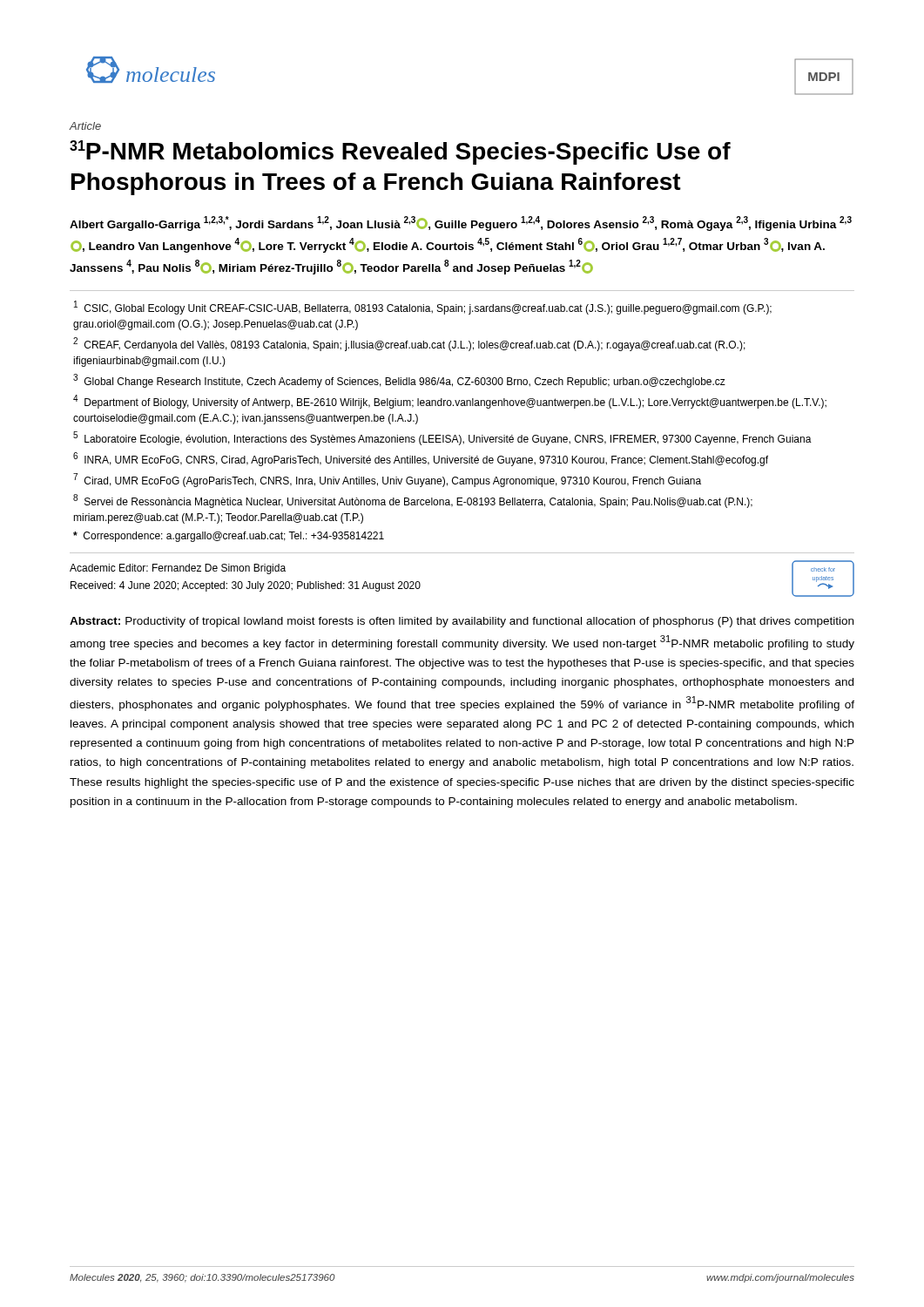The image size is (924, 1307).
Task: Point to the text block starting "3 Global Change Research Institute, Czech Academy"
Action: click(399, 381)
